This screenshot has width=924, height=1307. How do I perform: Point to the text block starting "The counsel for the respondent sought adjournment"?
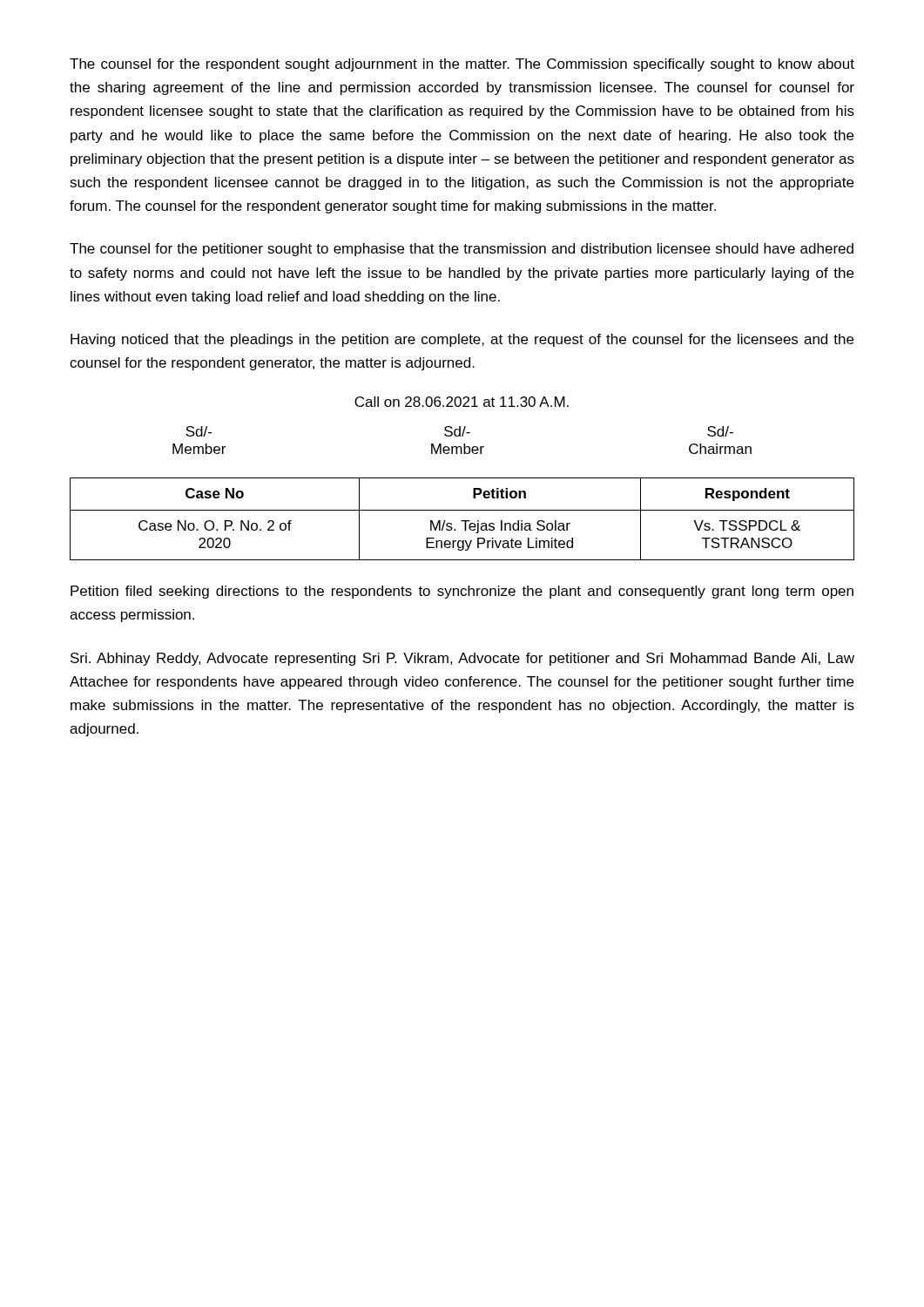pyautogui.click(x=462, y=135)
